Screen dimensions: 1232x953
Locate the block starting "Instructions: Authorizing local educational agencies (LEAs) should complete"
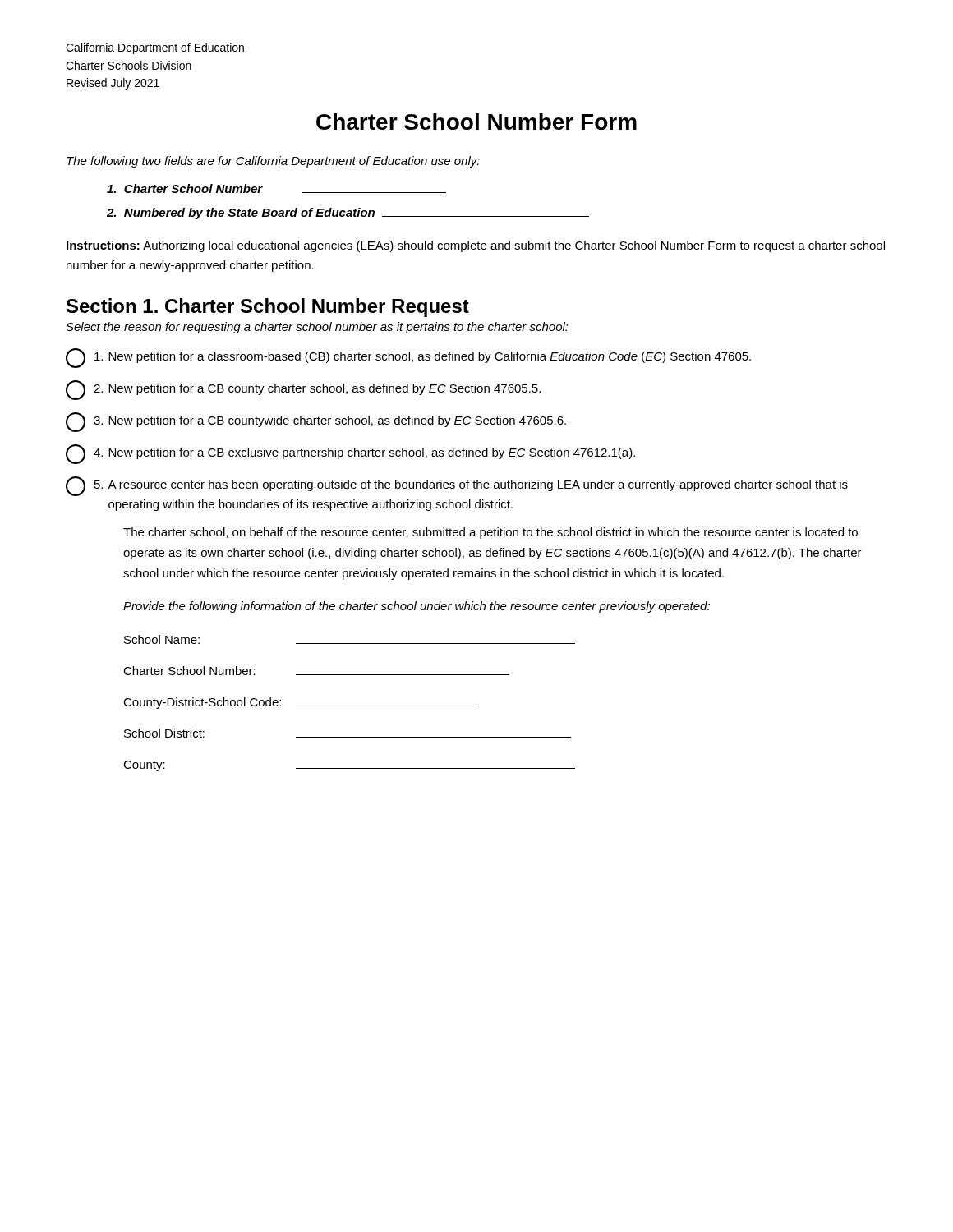pyautogui.click(x=476, y=255)
